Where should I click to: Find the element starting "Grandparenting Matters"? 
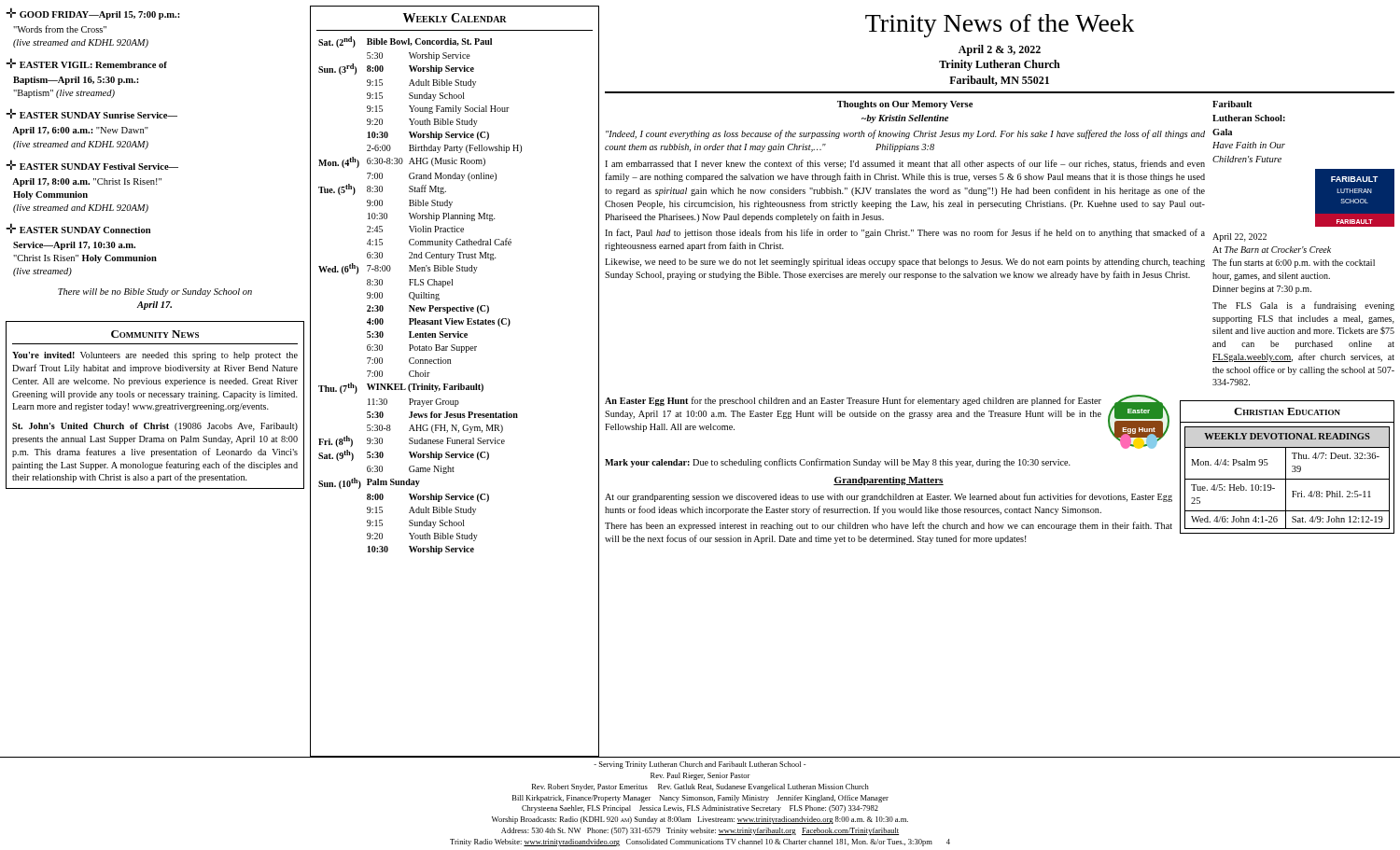click(x=889, y=480)
